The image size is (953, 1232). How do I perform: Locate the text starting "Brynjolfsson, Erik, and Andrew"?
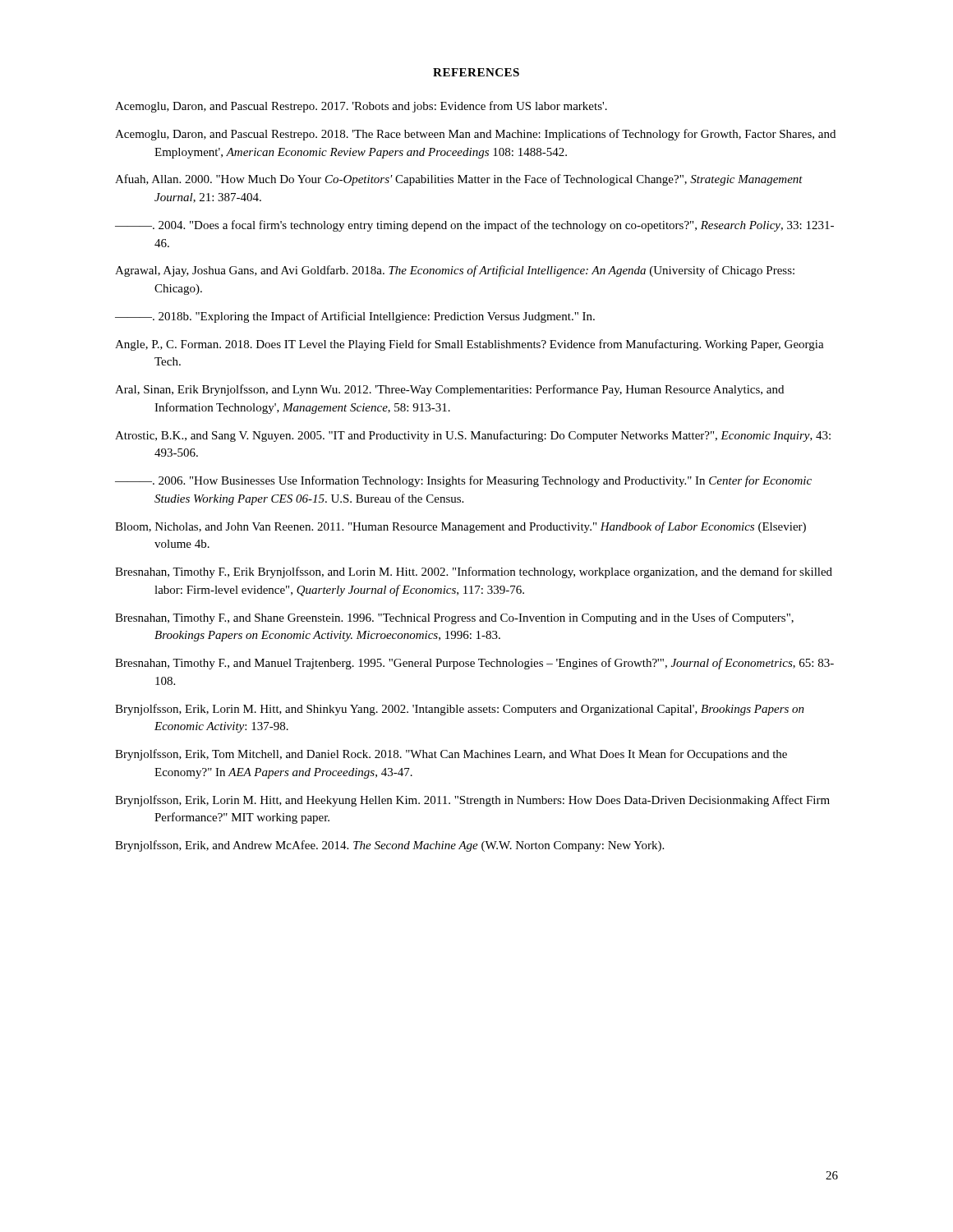390,845
